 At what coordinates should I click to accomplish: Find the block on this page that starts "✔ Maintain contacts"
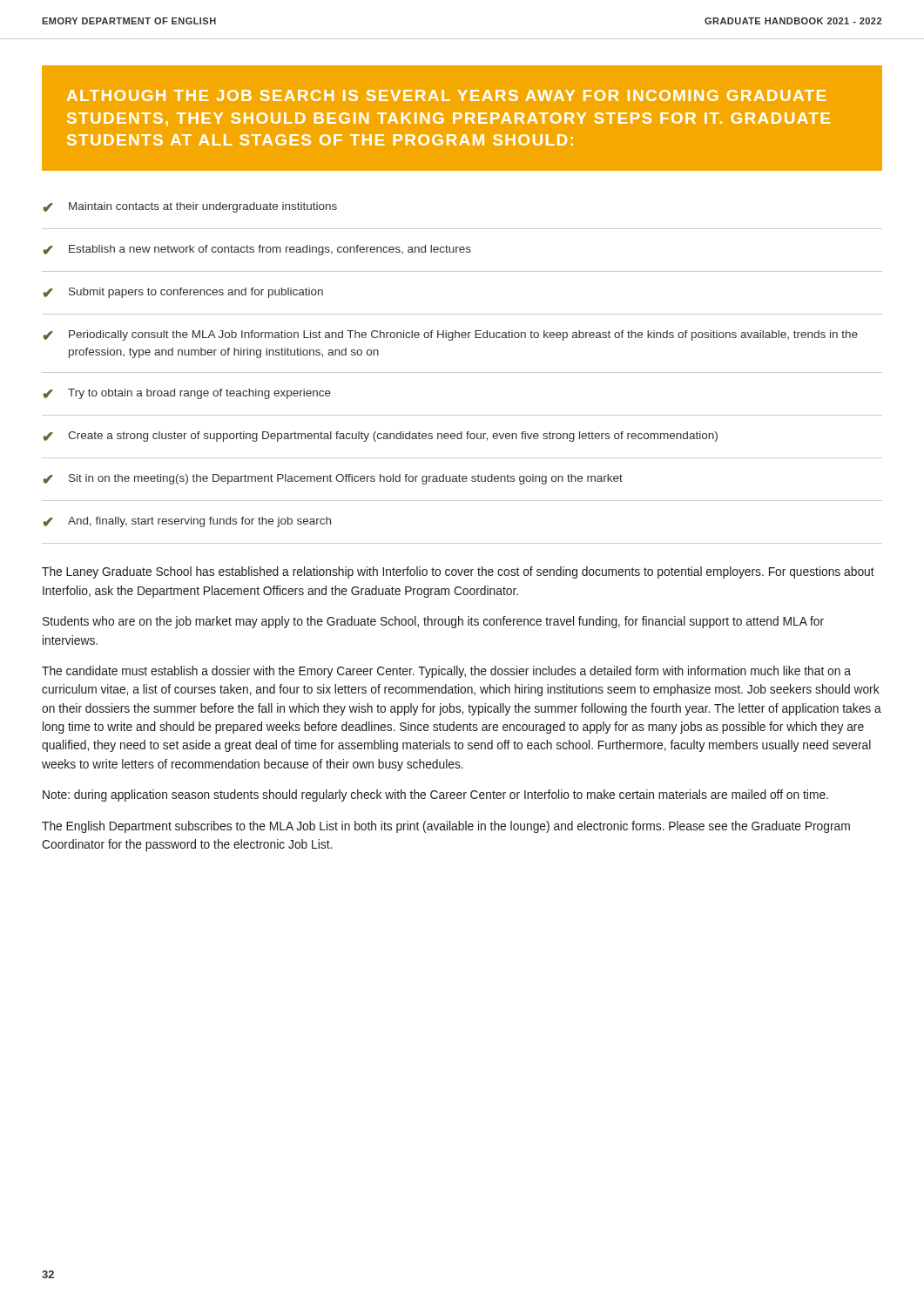[189, 207]
